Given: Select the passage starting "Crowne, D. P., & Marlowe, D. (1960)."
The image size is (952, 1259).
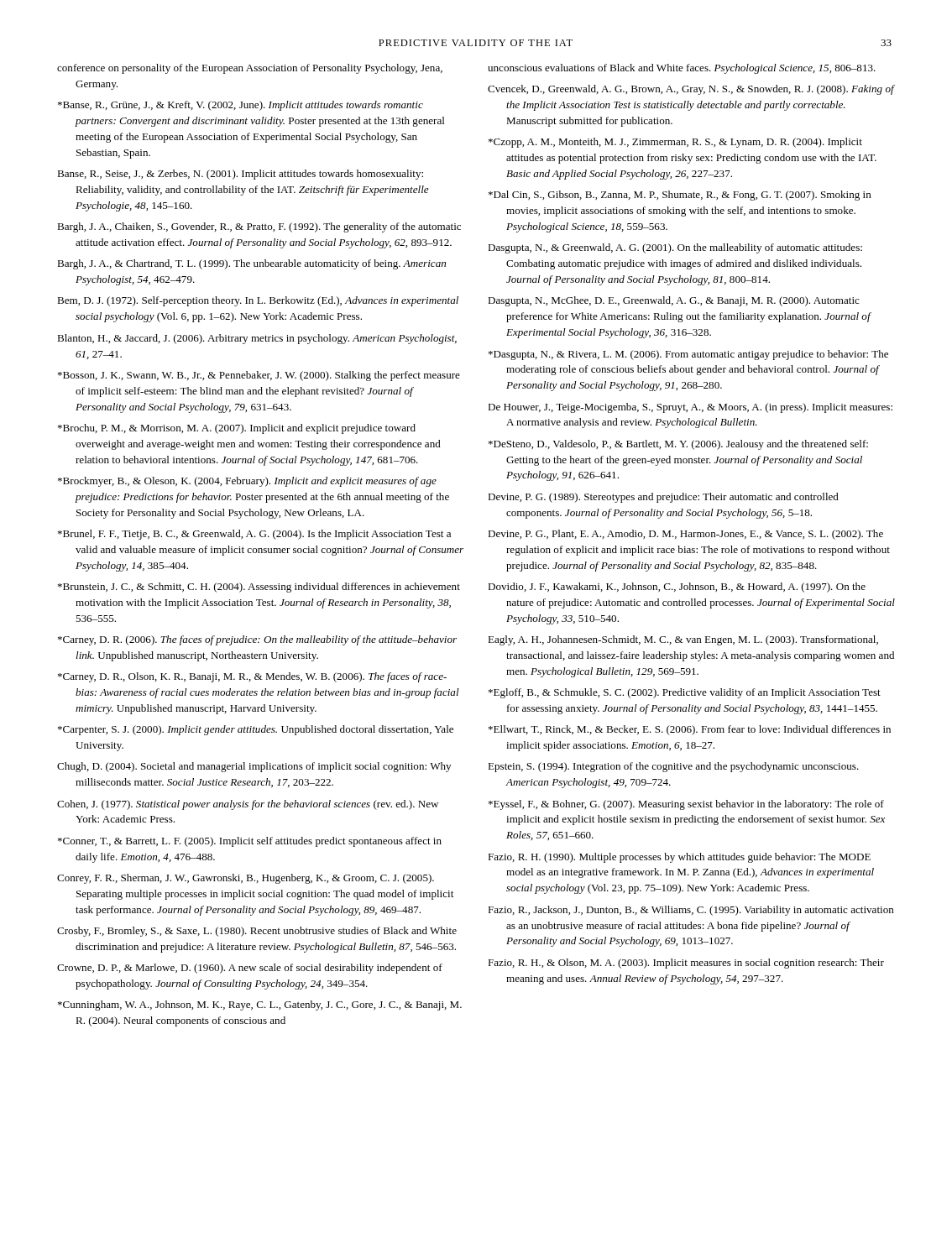Looking at the screenshot, I should point(250,975).
